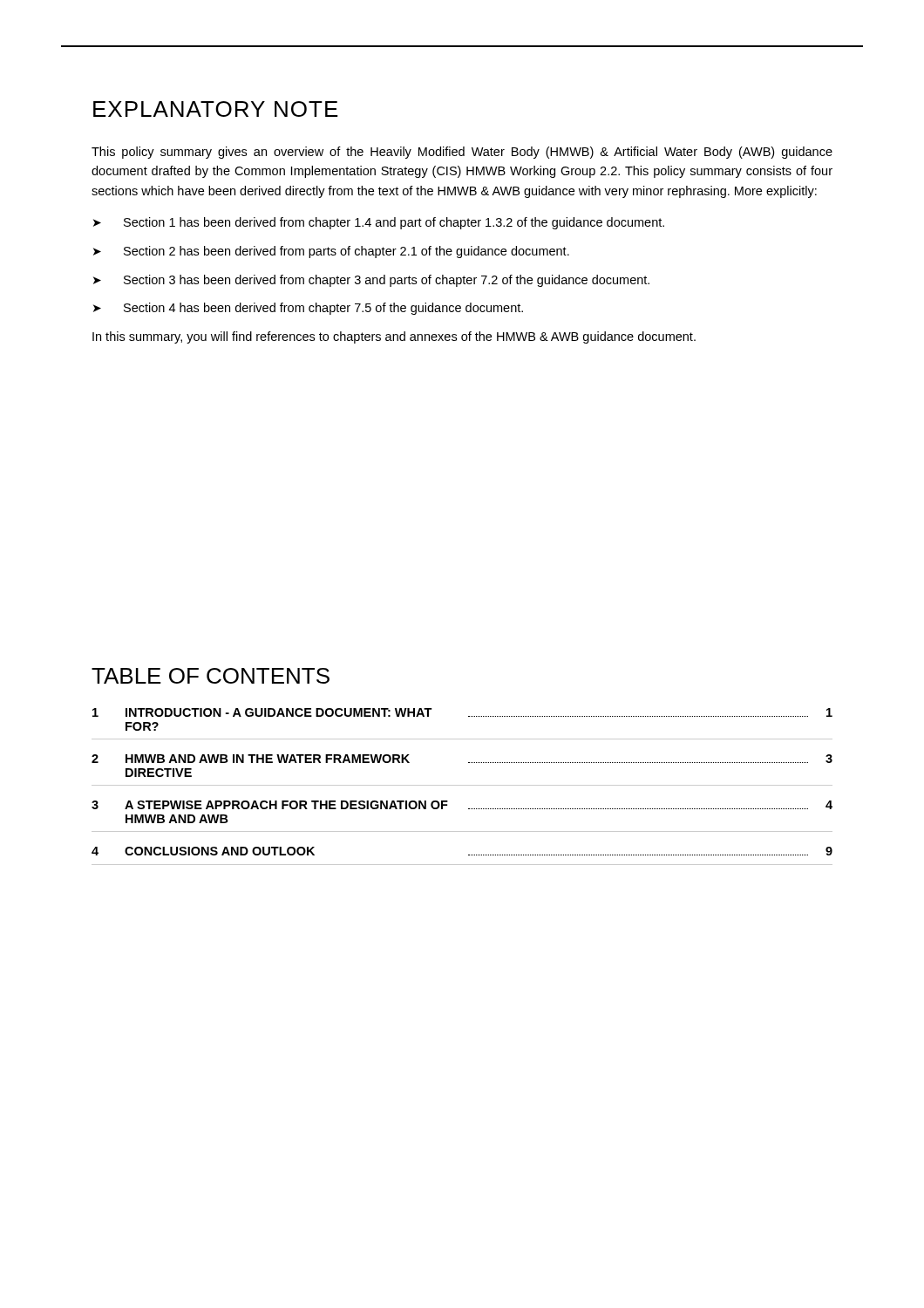Select the element starting "➤ Section 3 has been derived"
This screenshot has width=924, height=1308.
[x=462, y=280]
